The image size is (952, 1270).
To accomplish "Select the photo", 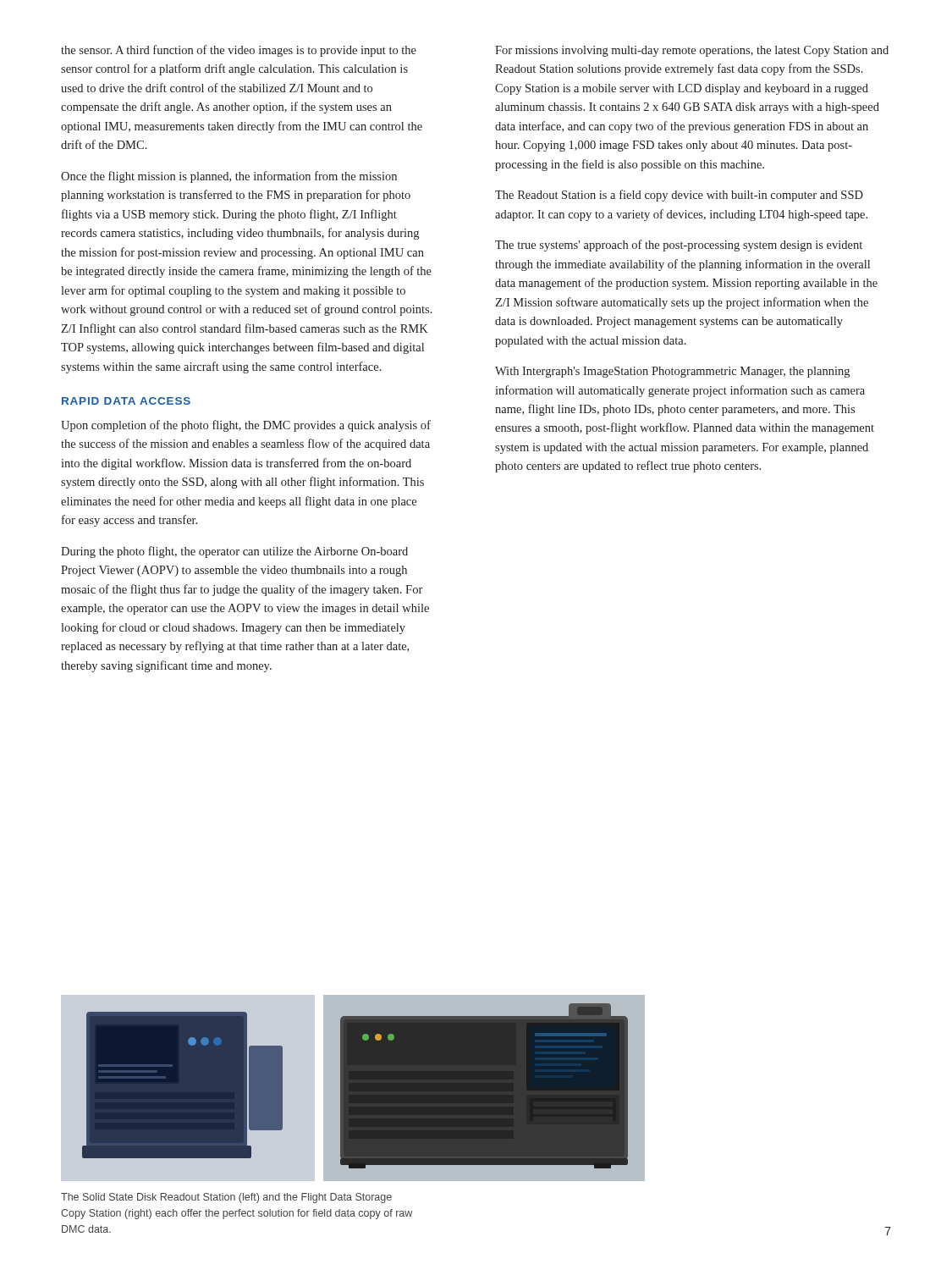I will [x=476, y=1088].
